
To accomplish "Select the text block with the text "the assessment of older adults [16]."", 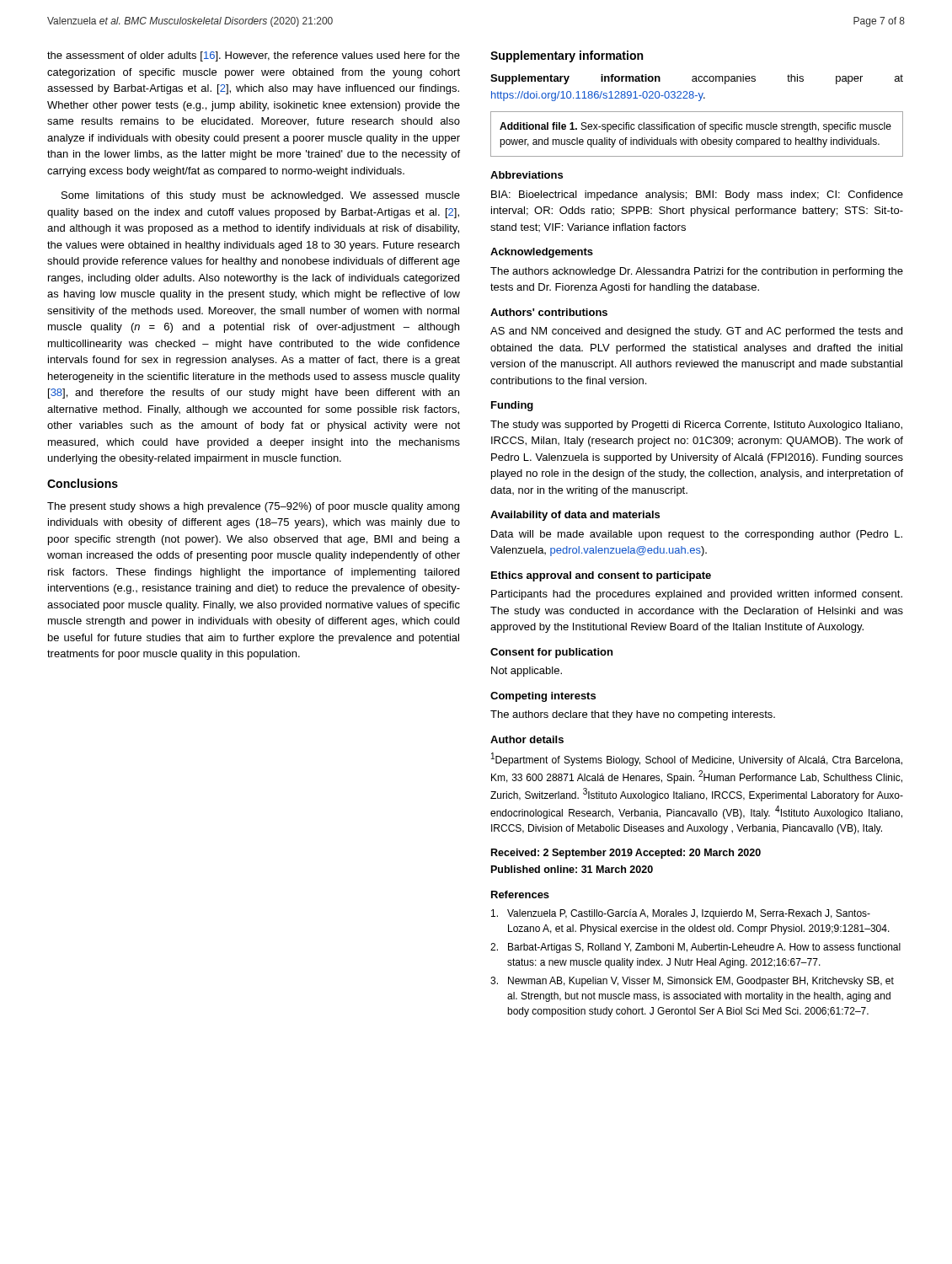I will (x=254, y=113).
